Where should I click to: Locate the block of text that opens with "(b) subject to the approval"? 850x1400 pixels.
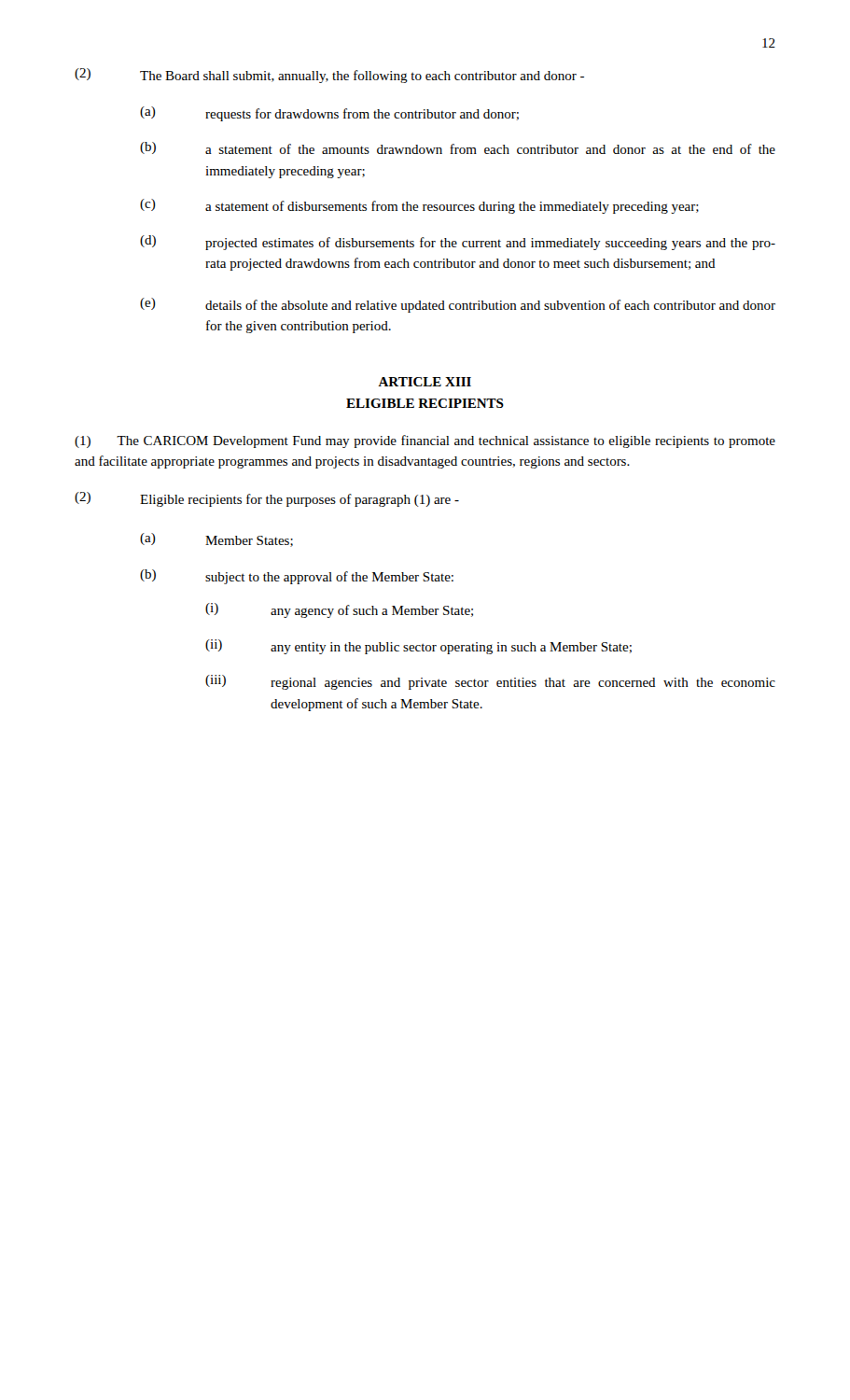coord(458,577)
